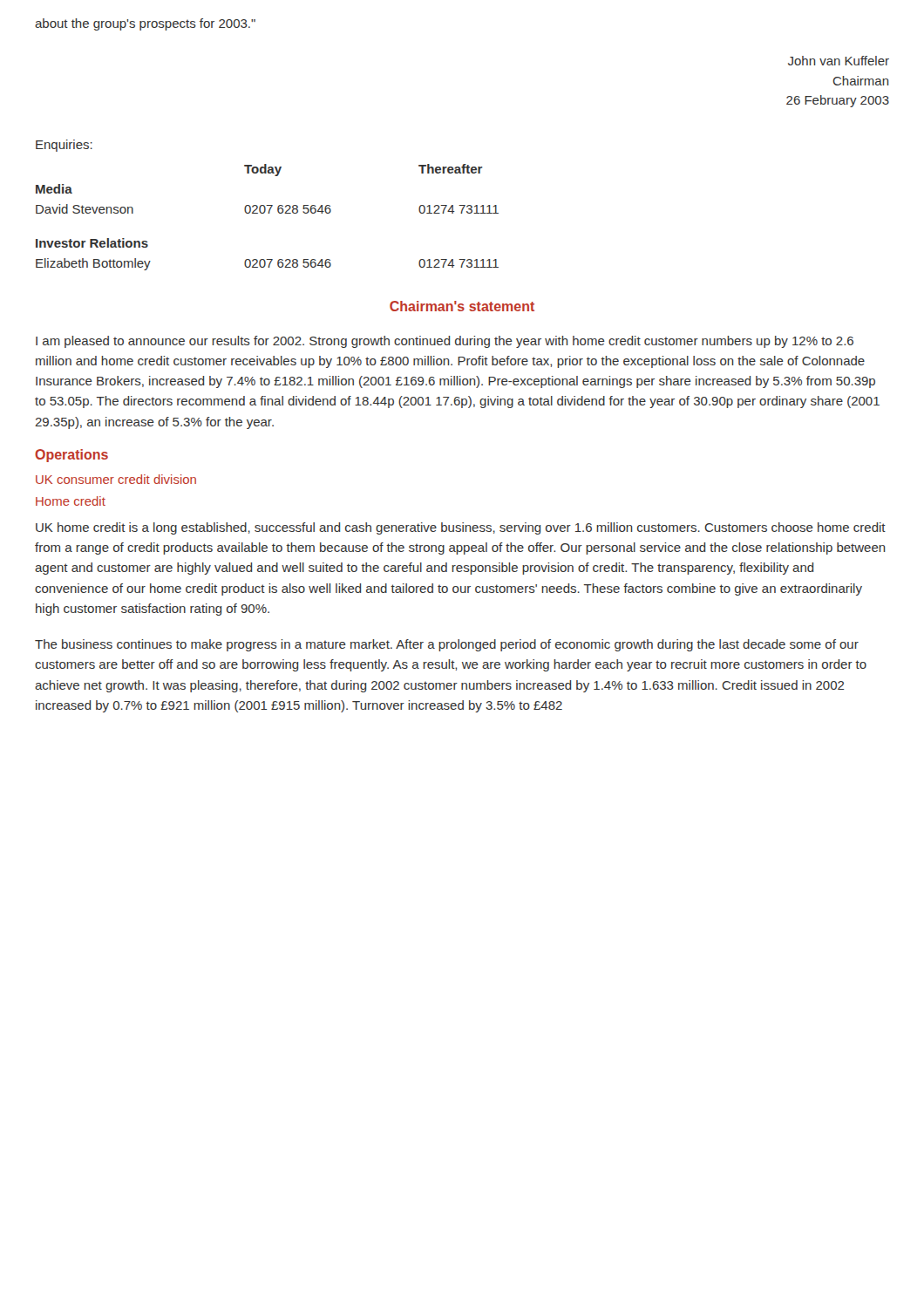The width and height of the screenshot is (924, 1308).
Task: Find the passage starting "I am pleased to announce our results"
Action: click(x=457, y=381)
